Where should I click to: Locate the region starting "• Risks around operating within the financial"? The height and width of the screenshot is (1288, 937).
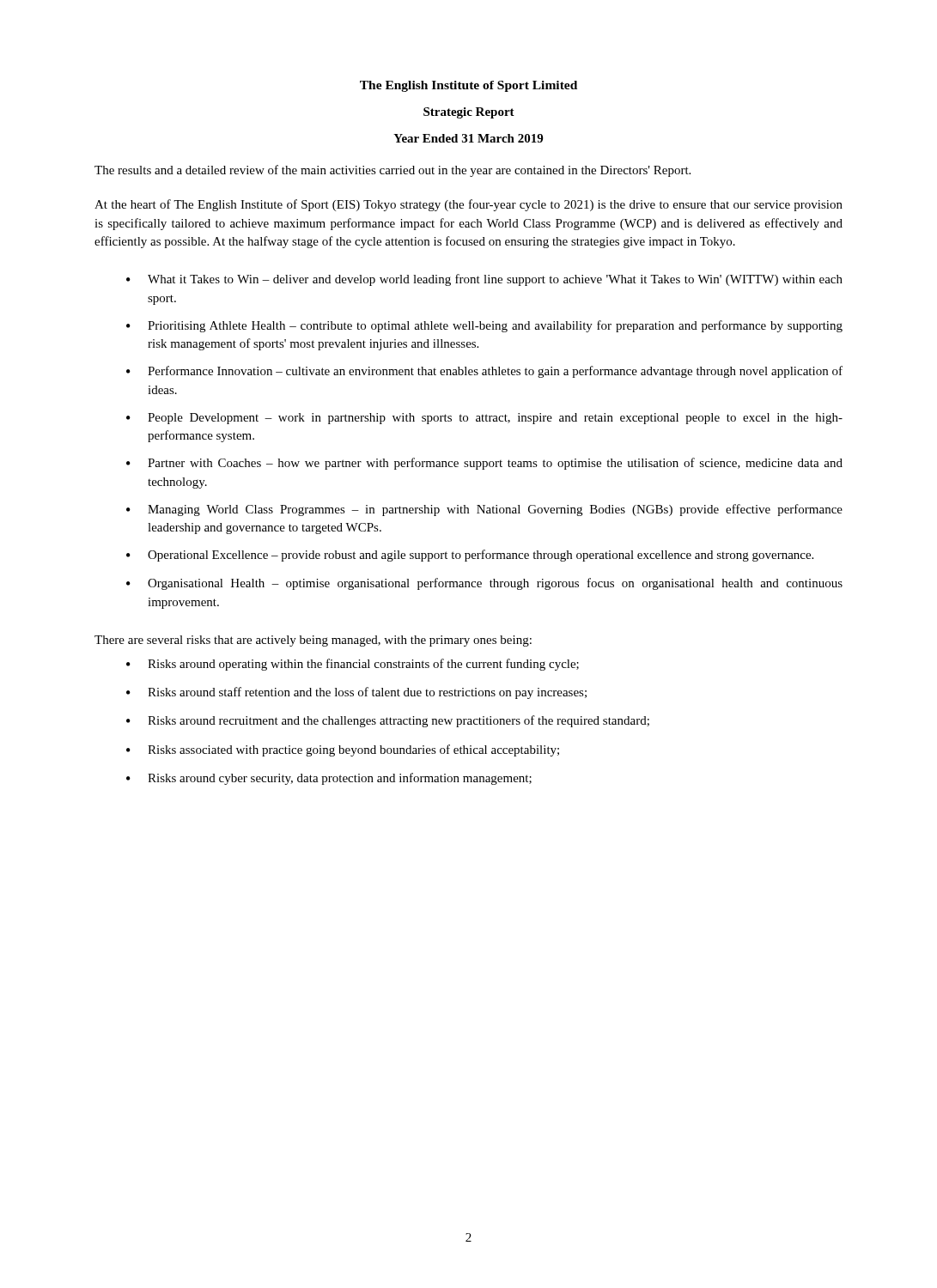[484, 665]
